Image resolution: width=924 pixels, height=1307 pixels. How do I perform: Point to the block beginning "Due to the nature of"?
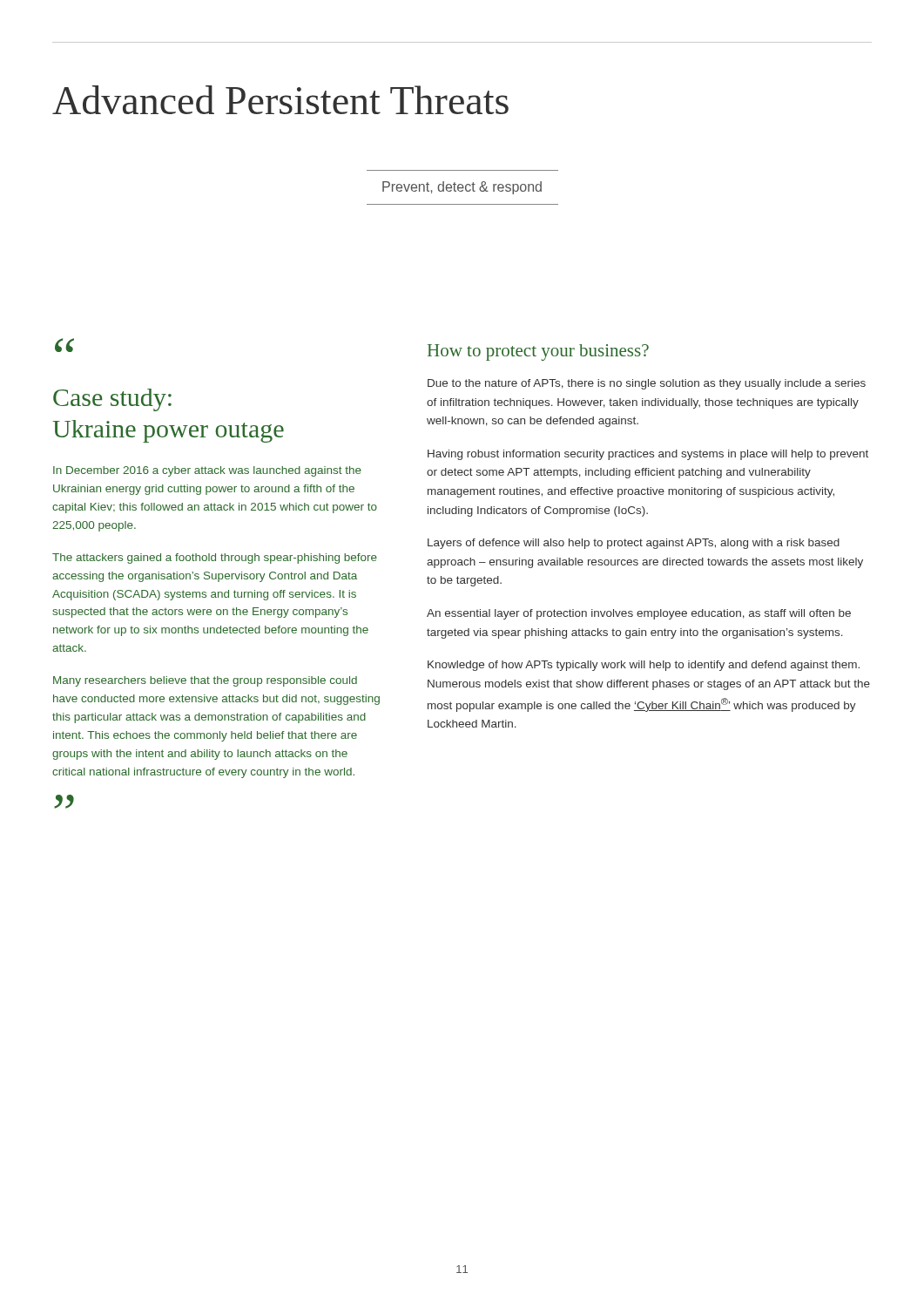[x=646, y=402]
